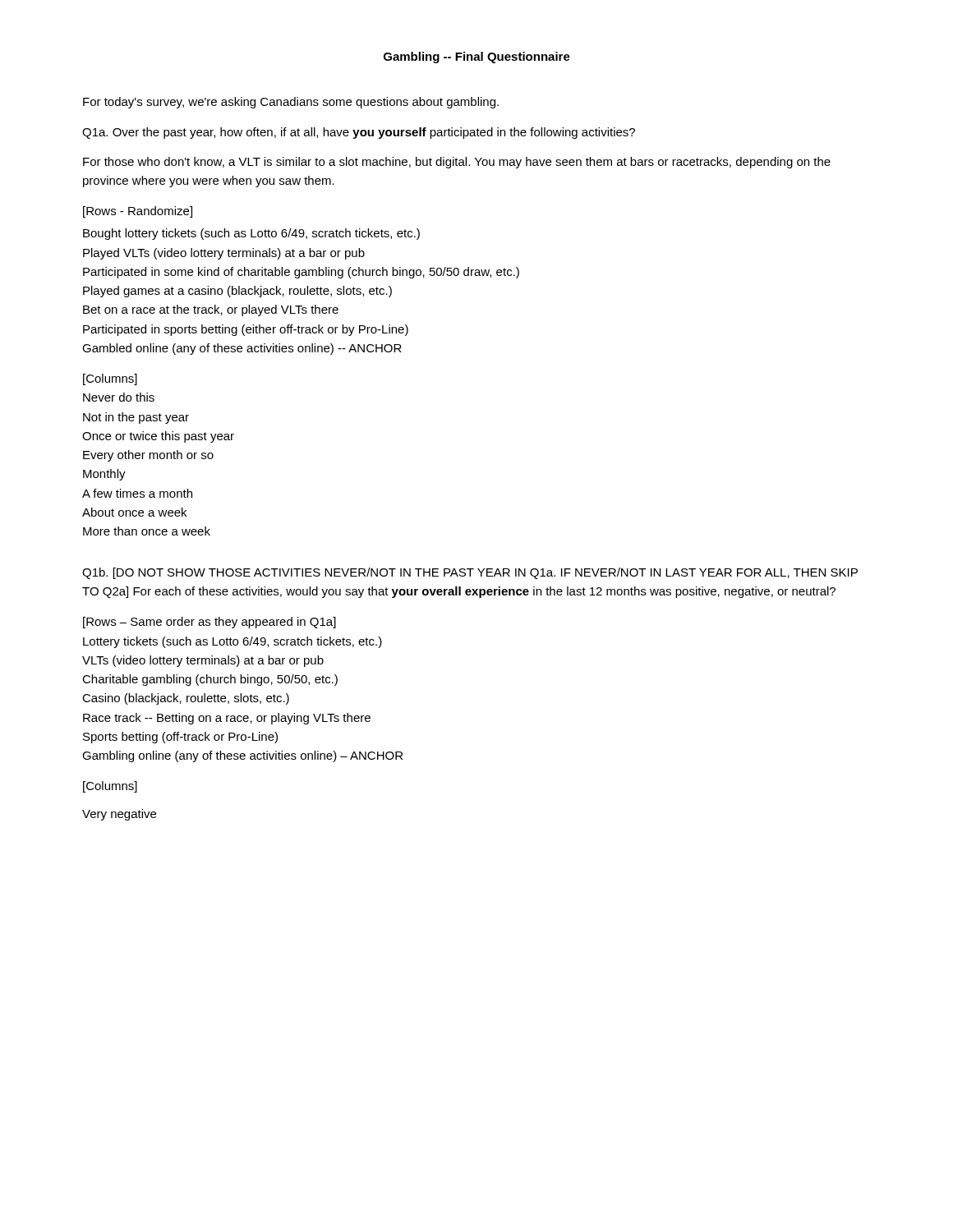
Task: Click on the element starting "For those who don't know,"
Action: [x=456, y=171]
